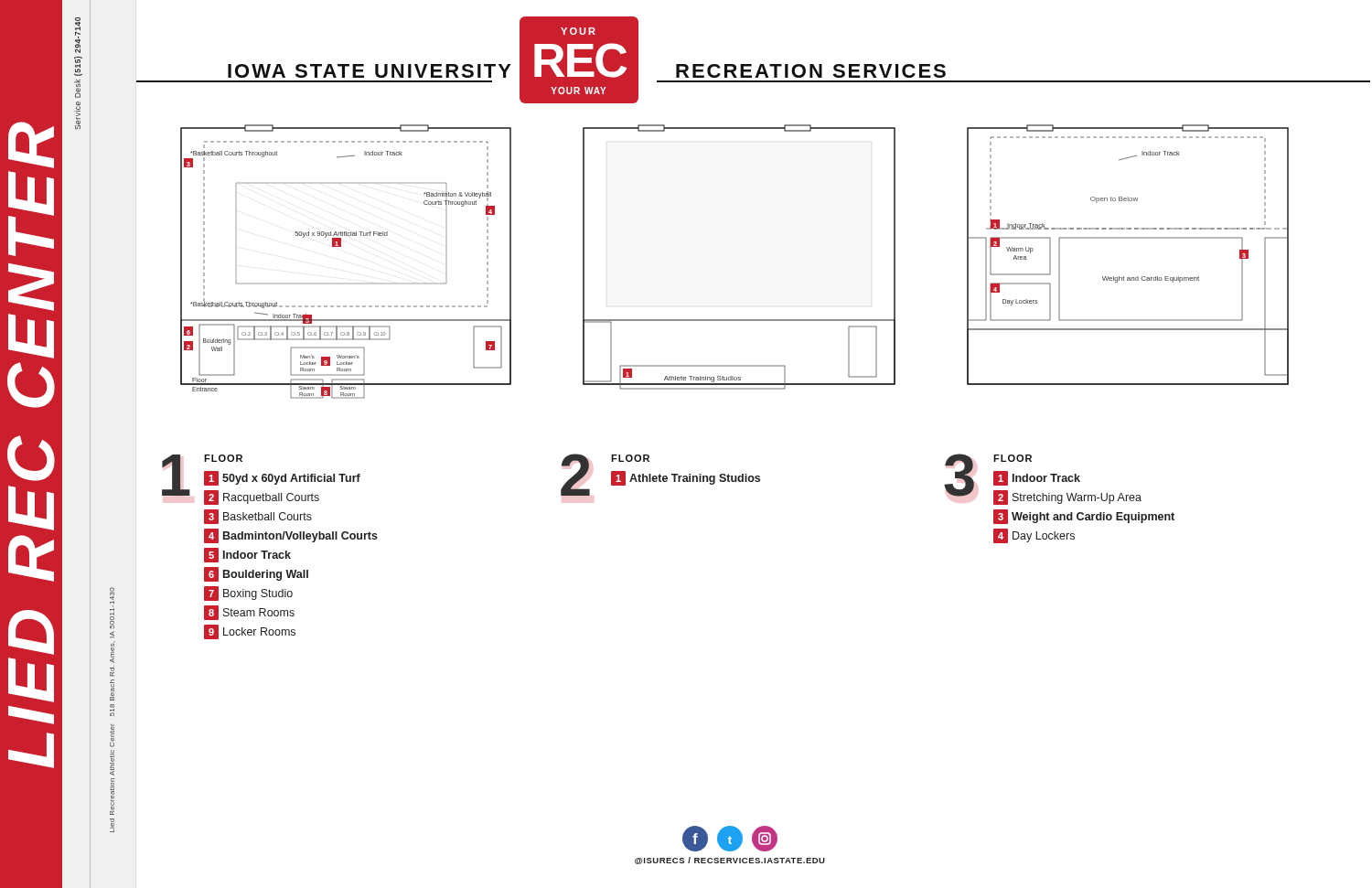Locate the text "3 Basketball Courts"
The width and height of the screenshot is (1372, 888).
258,517
